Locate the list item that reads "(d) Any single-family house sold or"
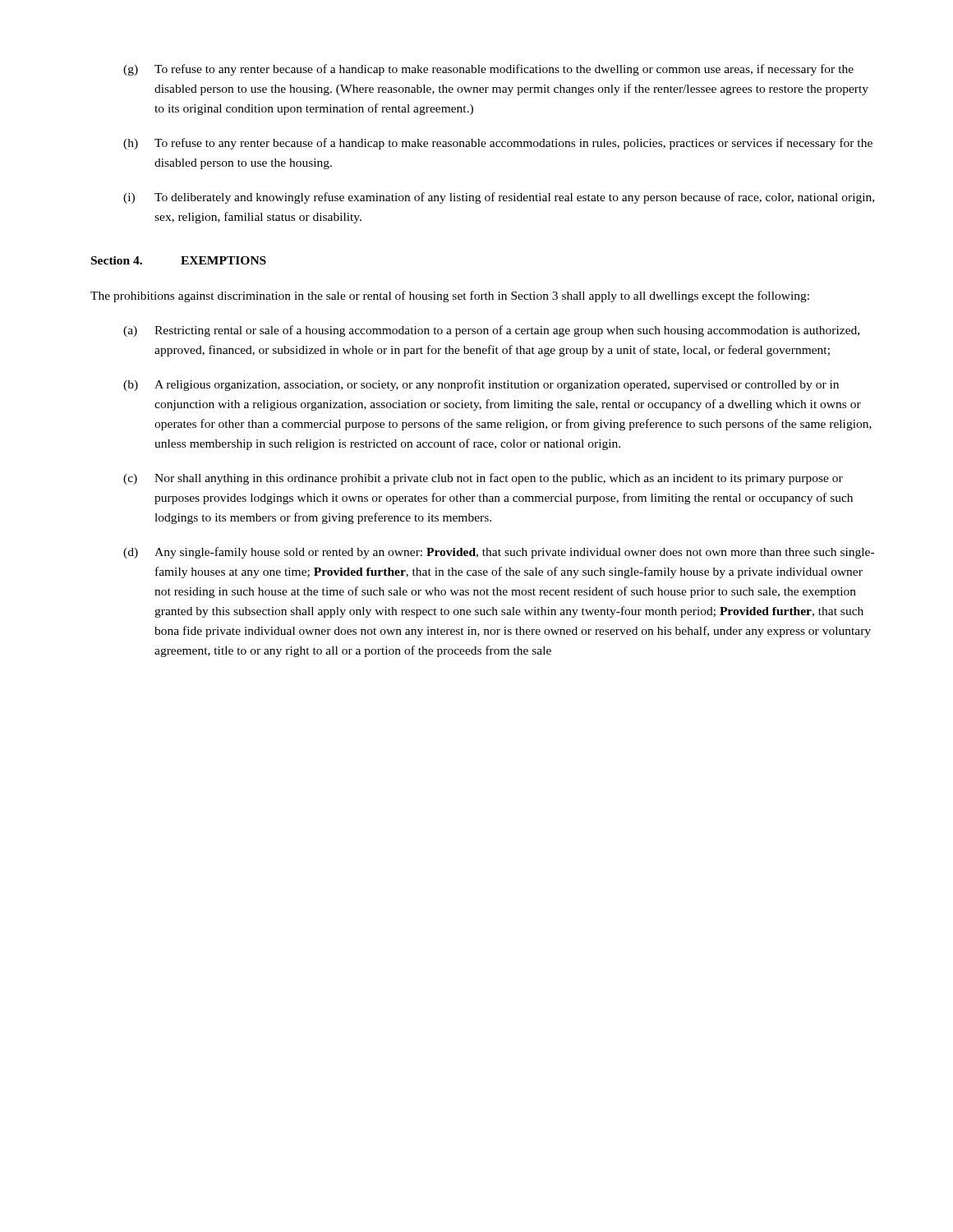The height and width of the screenshot is (1232, 953). 501,601
